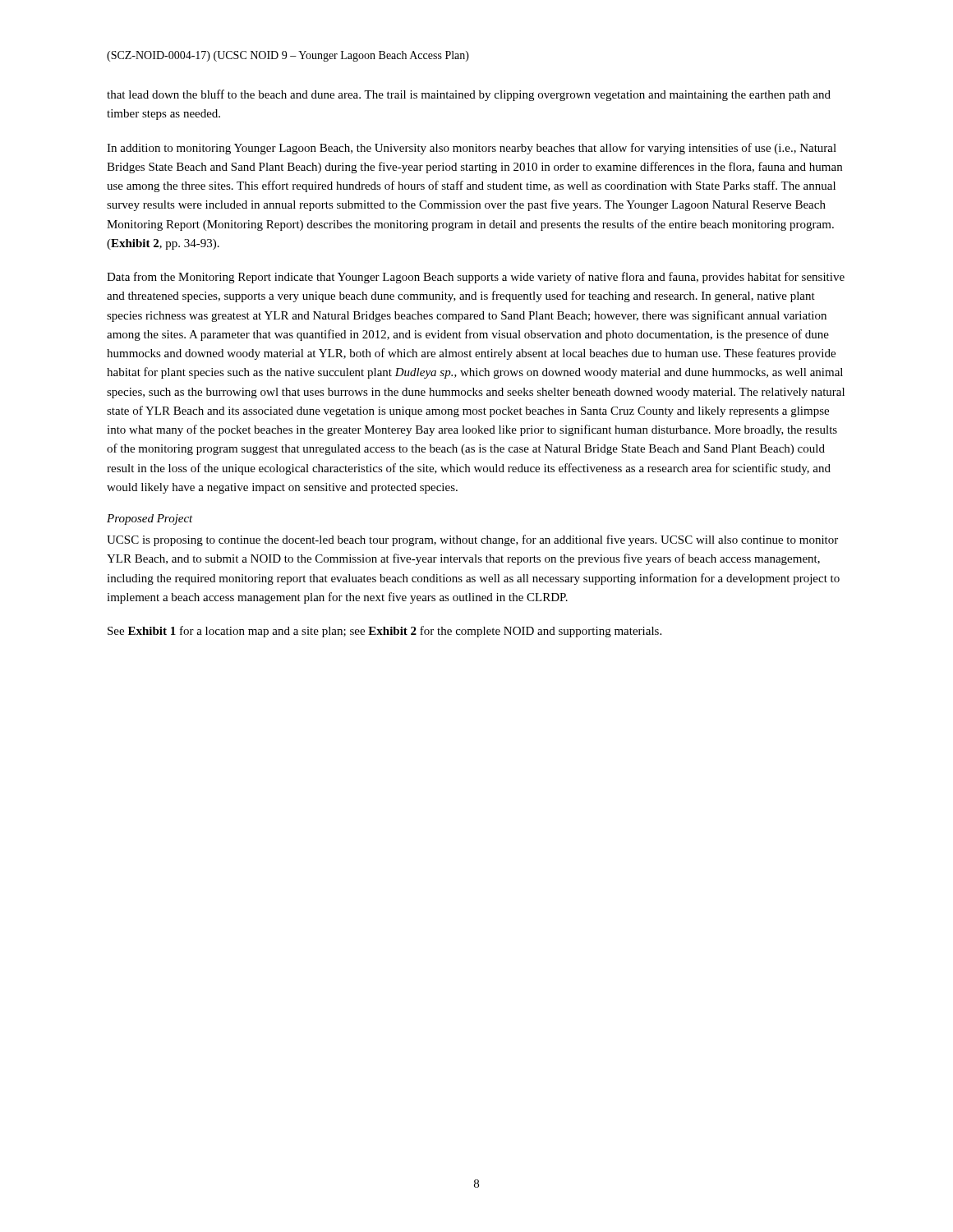Find the text starting "In addition to monitoring Younger Lagoon"
The height and width of the screenshot is (1232, 953).
475,195
